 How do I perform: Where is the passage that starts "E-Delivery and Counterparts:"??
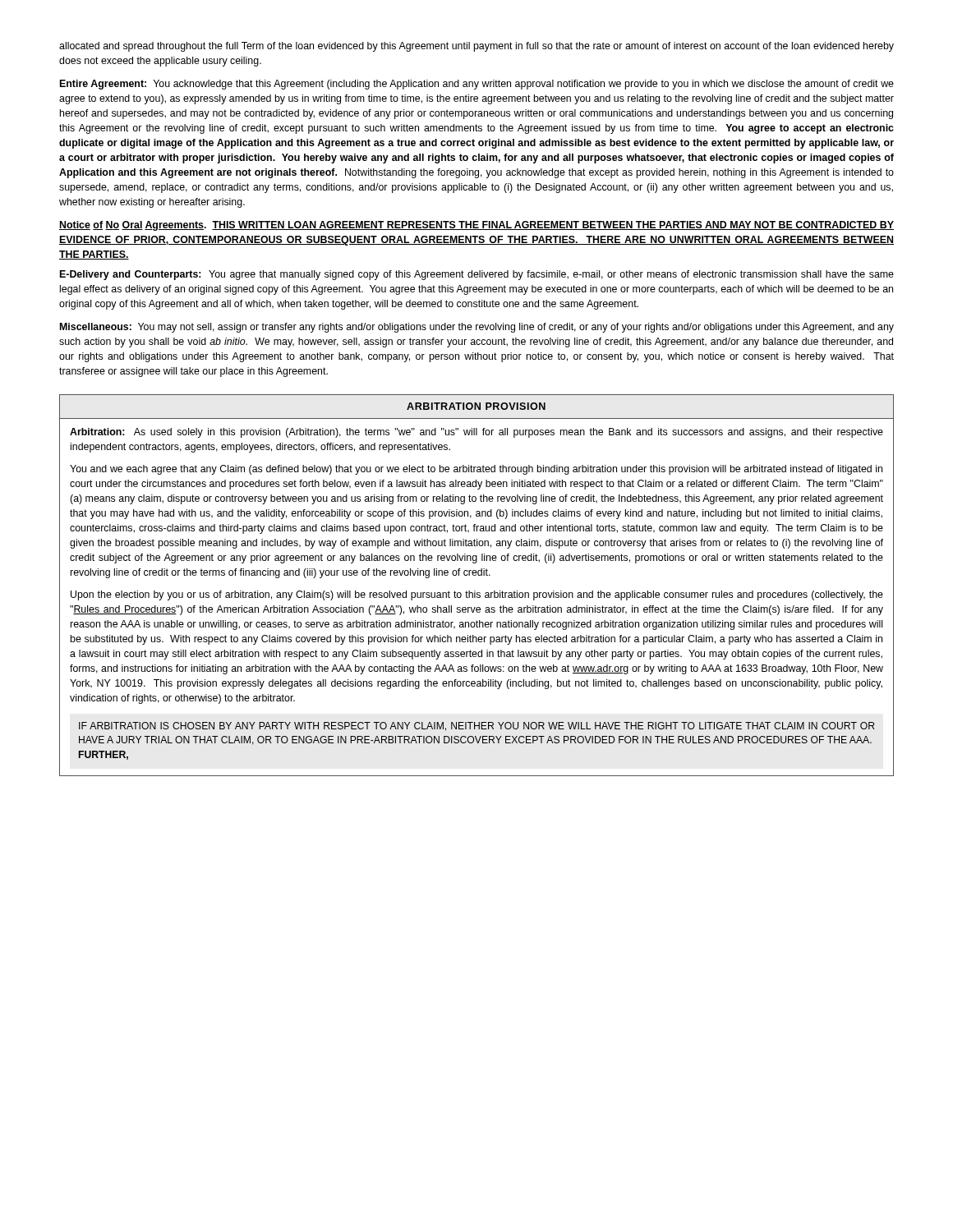click(x=476, y=289)
